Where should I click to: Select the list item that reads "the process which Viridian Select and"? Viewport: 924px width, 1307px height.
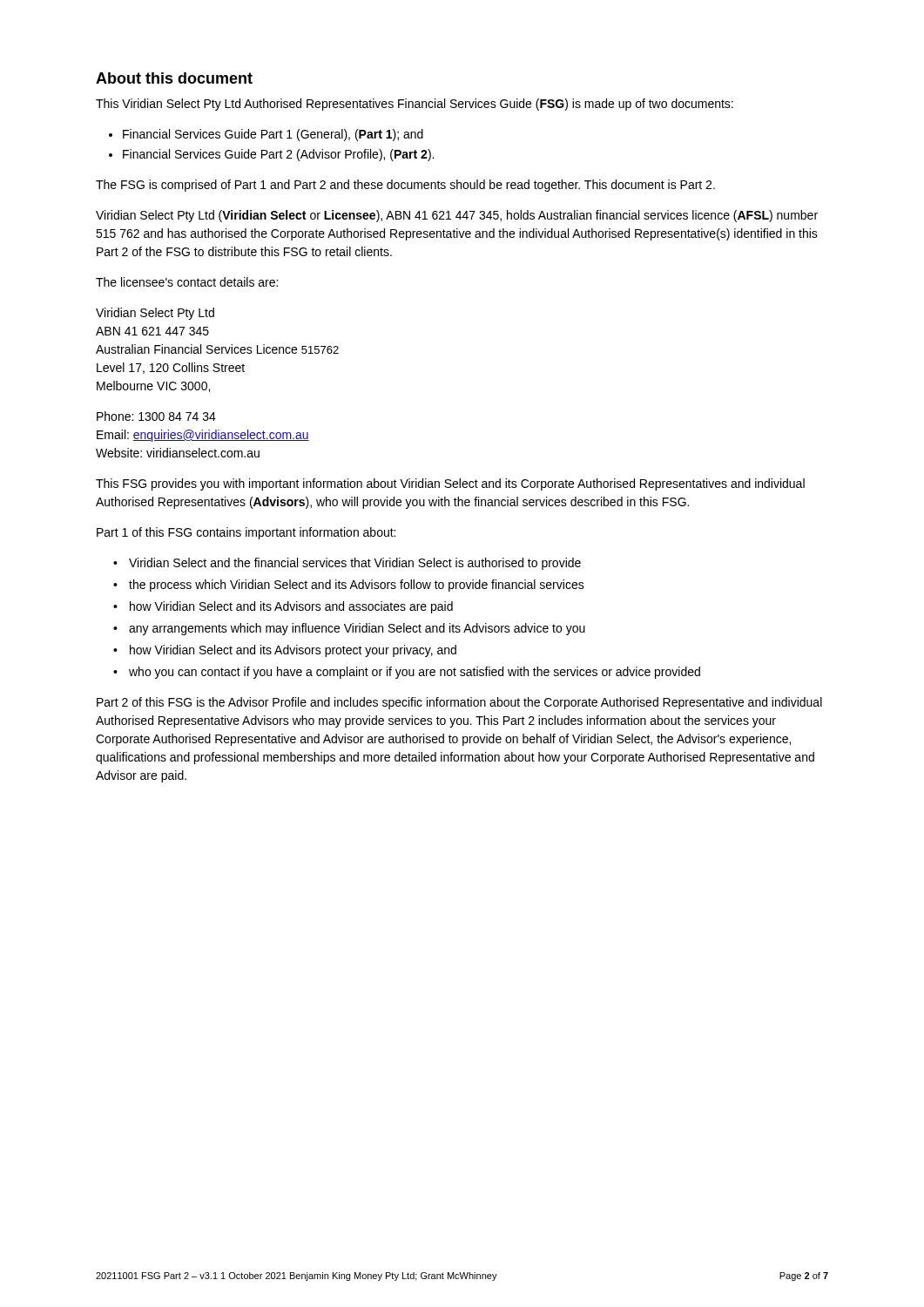pos(356,585)
